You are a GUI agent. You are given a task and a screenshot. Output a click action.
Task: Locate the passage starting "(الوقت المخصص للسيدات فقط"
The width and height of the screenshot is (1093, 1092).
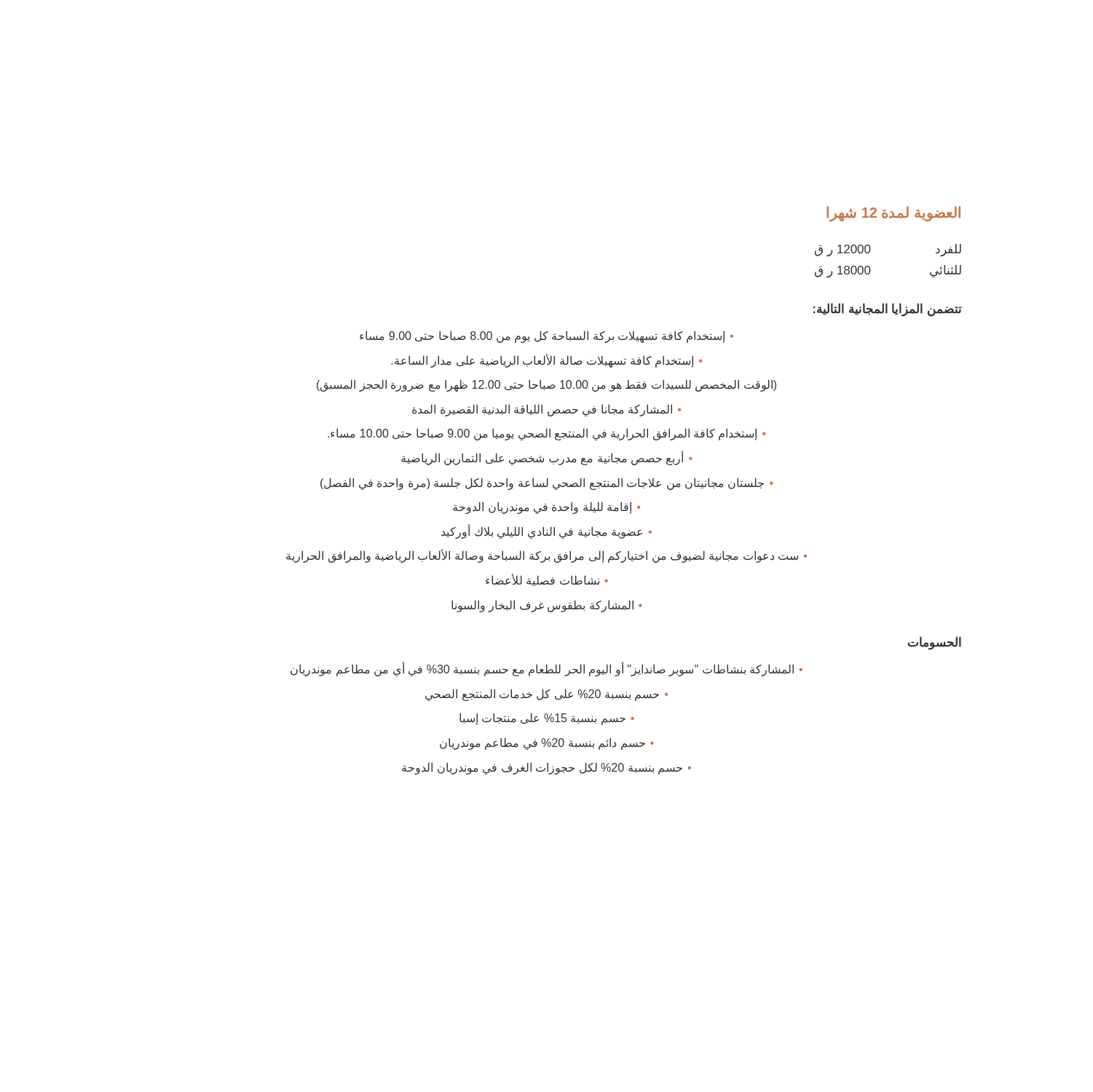point(546,385)
